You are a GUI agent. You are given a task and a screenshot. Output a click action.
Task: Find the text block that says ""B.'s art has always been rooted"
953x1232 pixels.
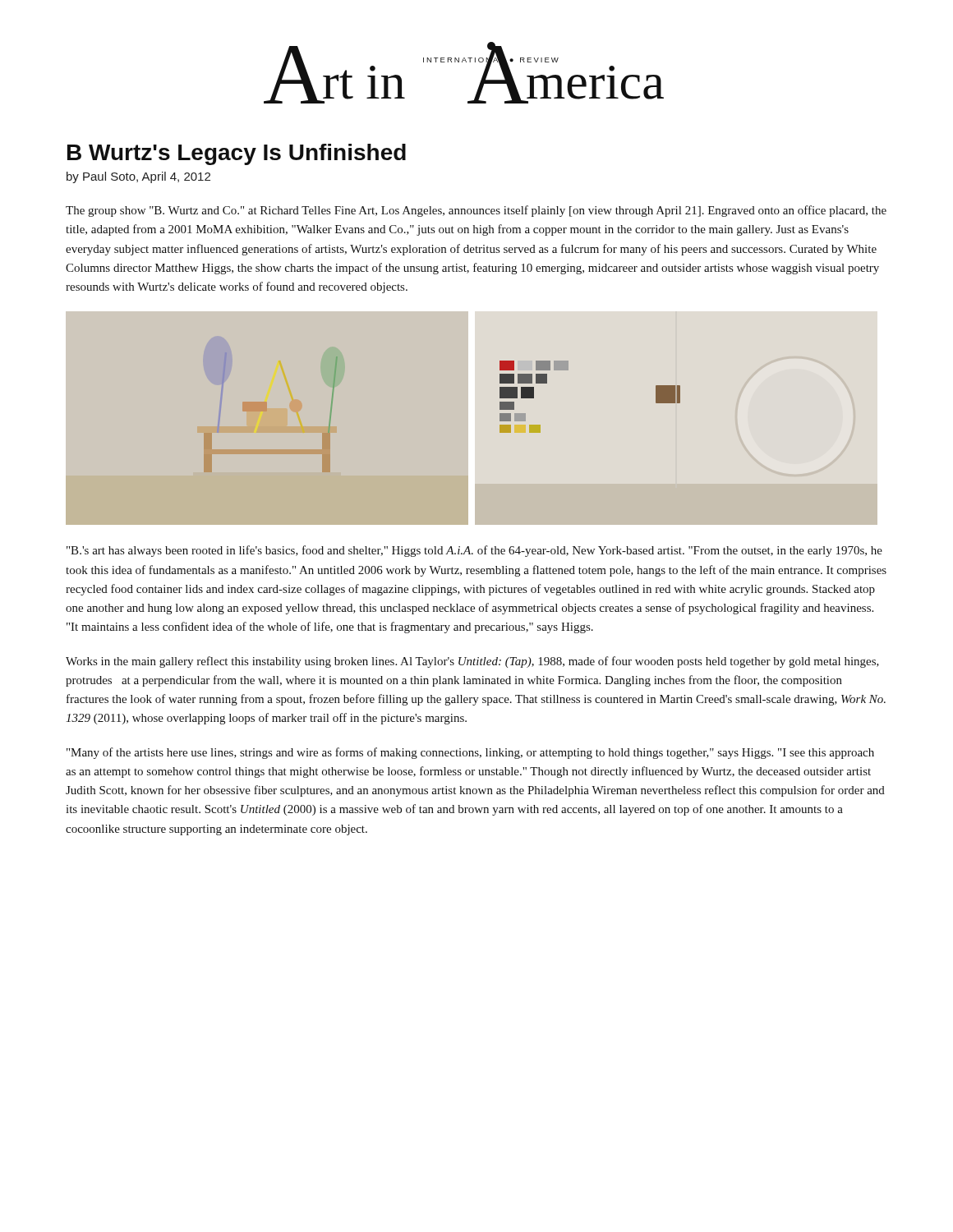click(x=476, y=589)
